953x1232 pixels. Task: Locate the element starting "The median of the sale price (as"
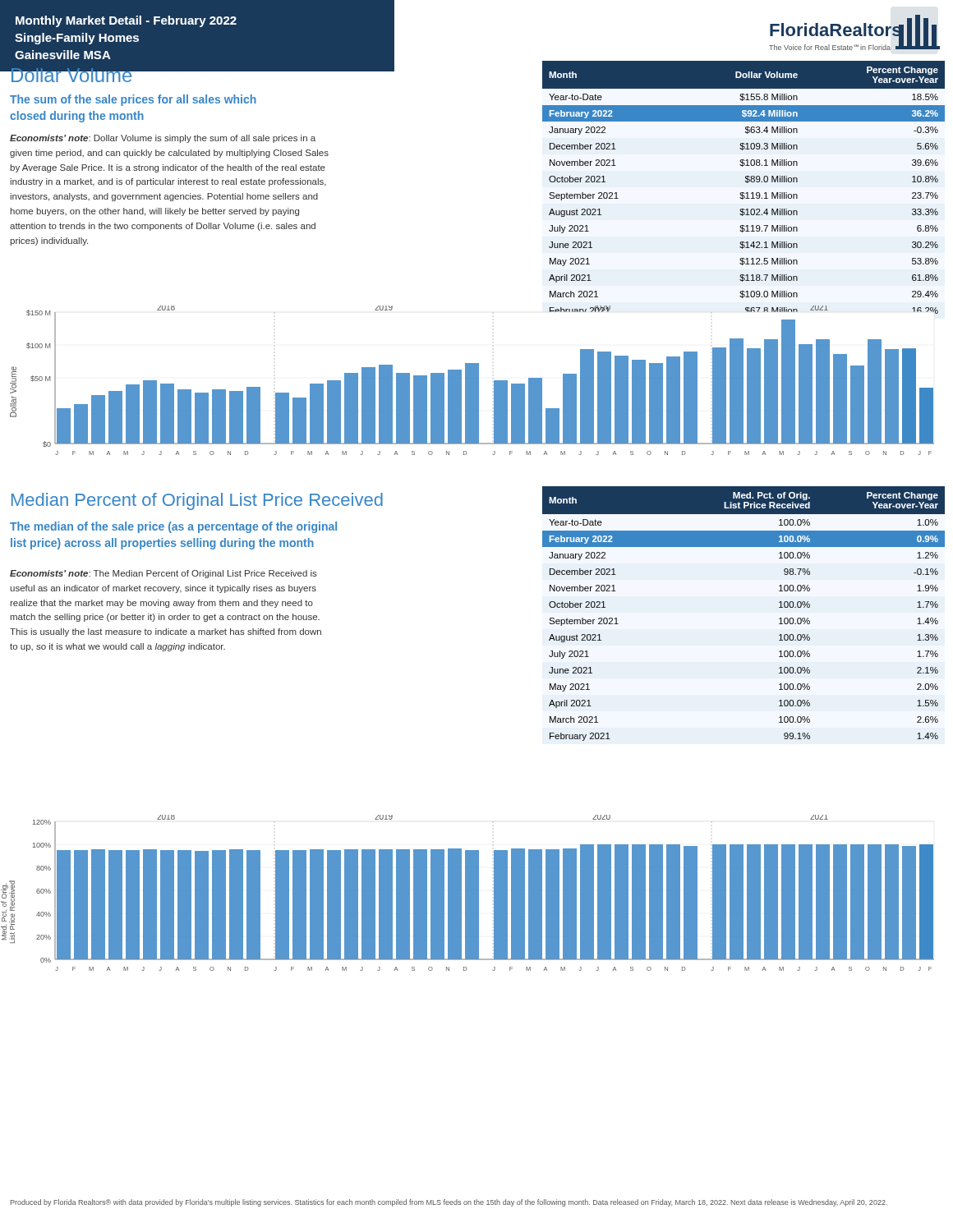tap(174, 535)
